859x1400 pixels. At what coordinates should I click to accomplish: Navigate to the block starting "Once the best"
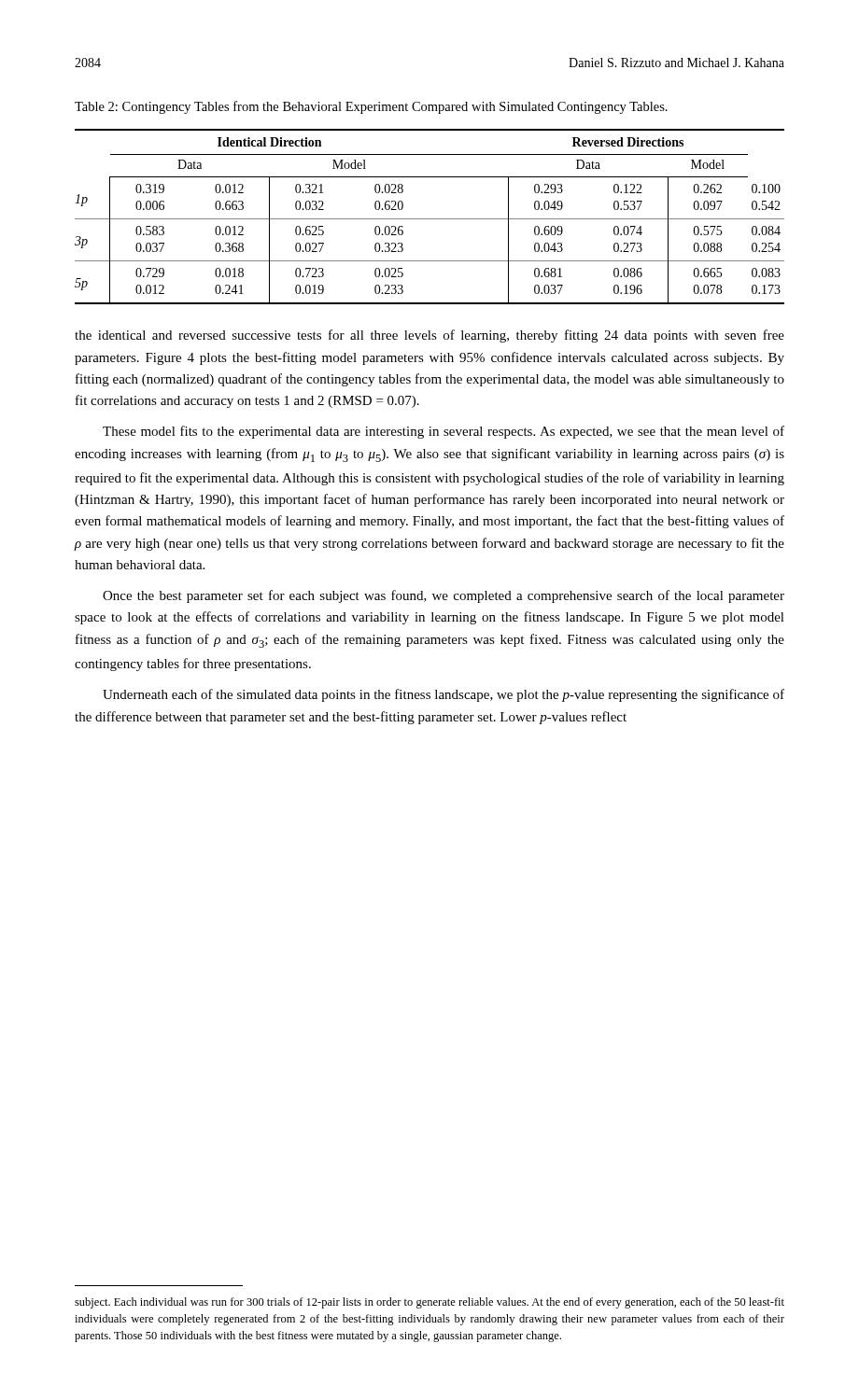[430, 630]
